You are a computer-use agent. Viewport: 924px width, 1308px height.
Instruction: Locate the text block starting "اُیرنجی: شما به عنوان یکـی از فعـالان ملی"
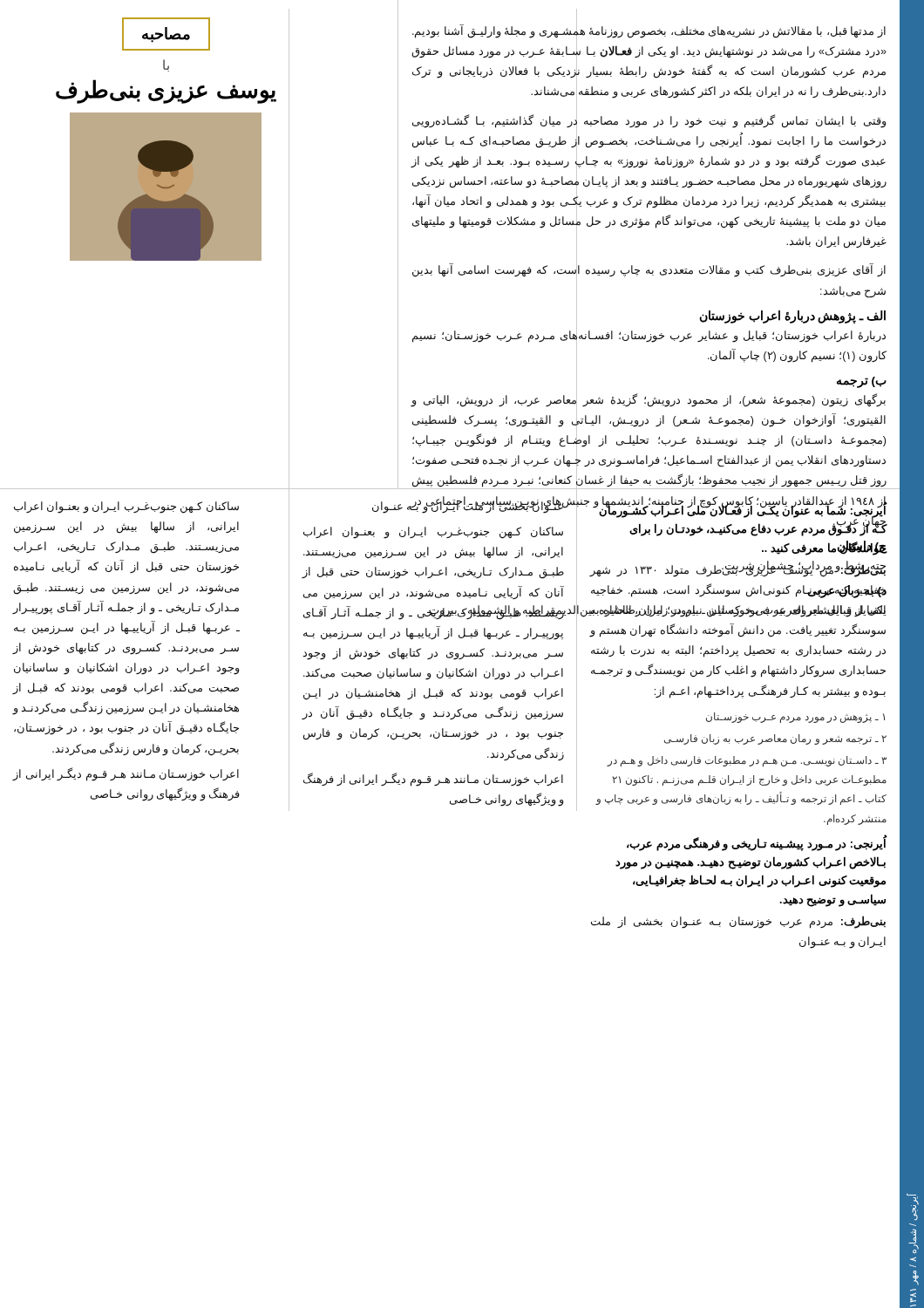(x=742, y=530)
